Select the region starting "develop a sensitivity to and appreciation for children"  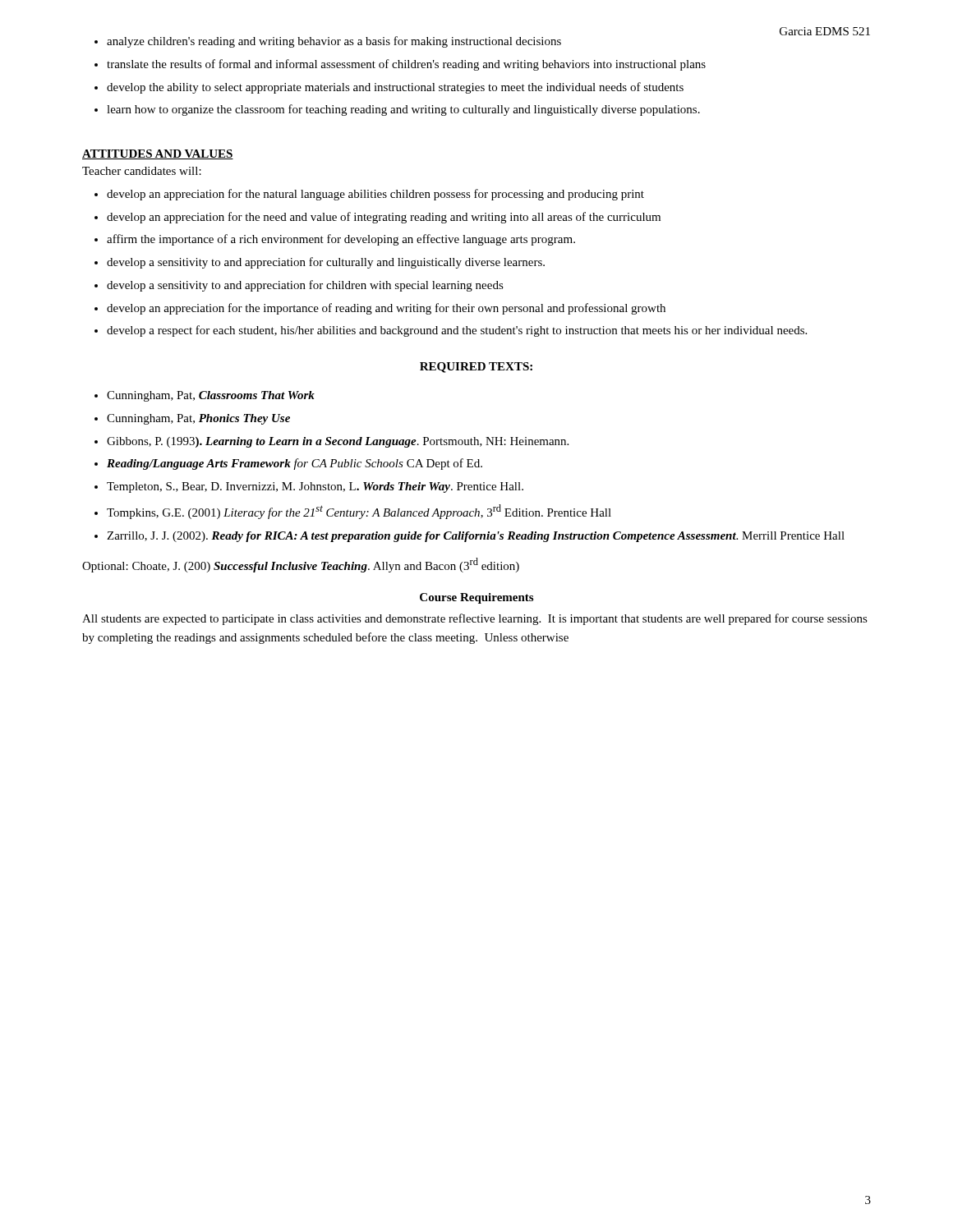305,285
